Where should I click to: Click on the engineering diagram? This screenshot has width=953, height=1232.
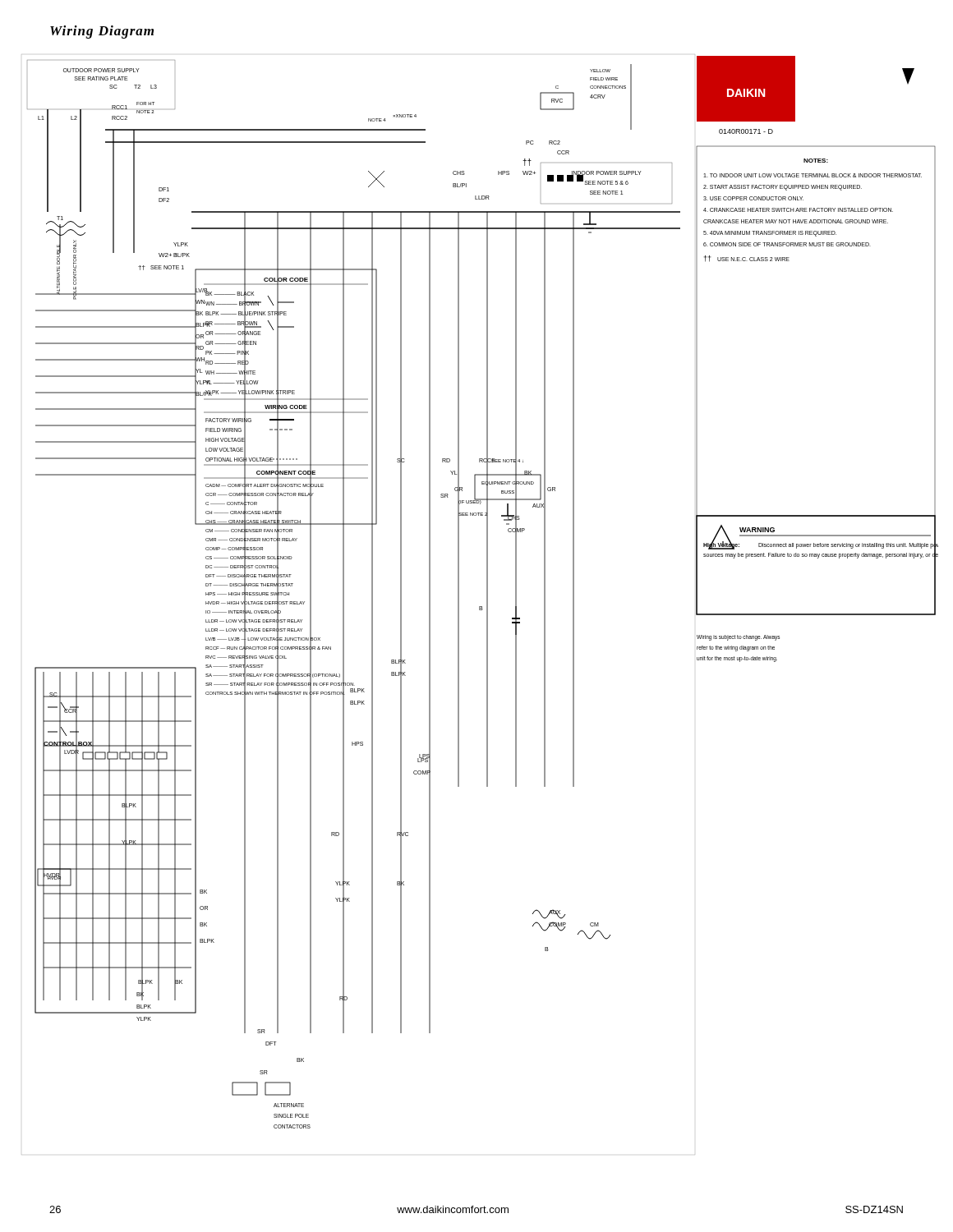476,619
